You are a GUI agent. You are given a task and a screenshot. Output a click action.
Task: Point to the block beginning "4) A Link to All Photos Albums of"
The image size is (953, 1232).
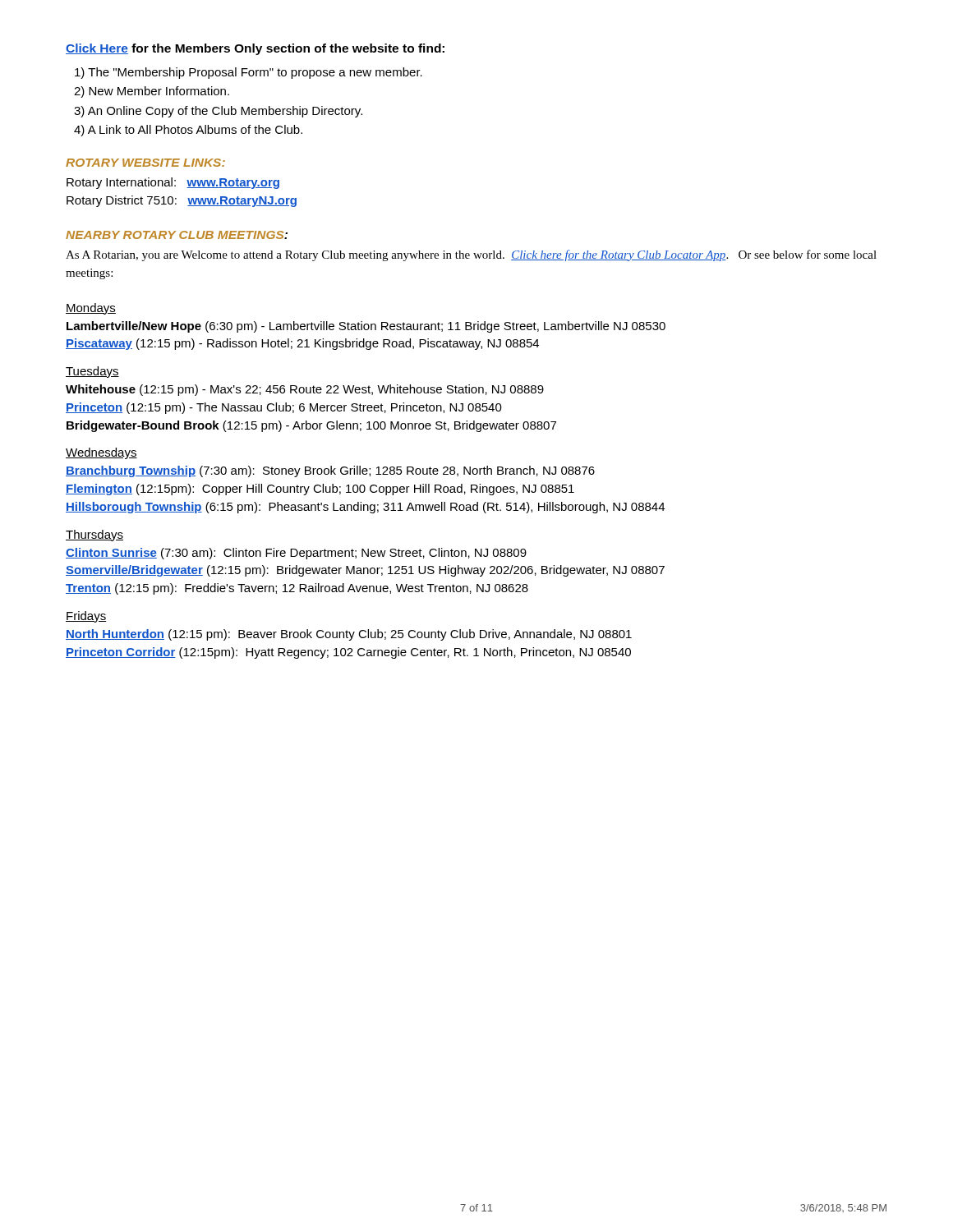(189, 129)
